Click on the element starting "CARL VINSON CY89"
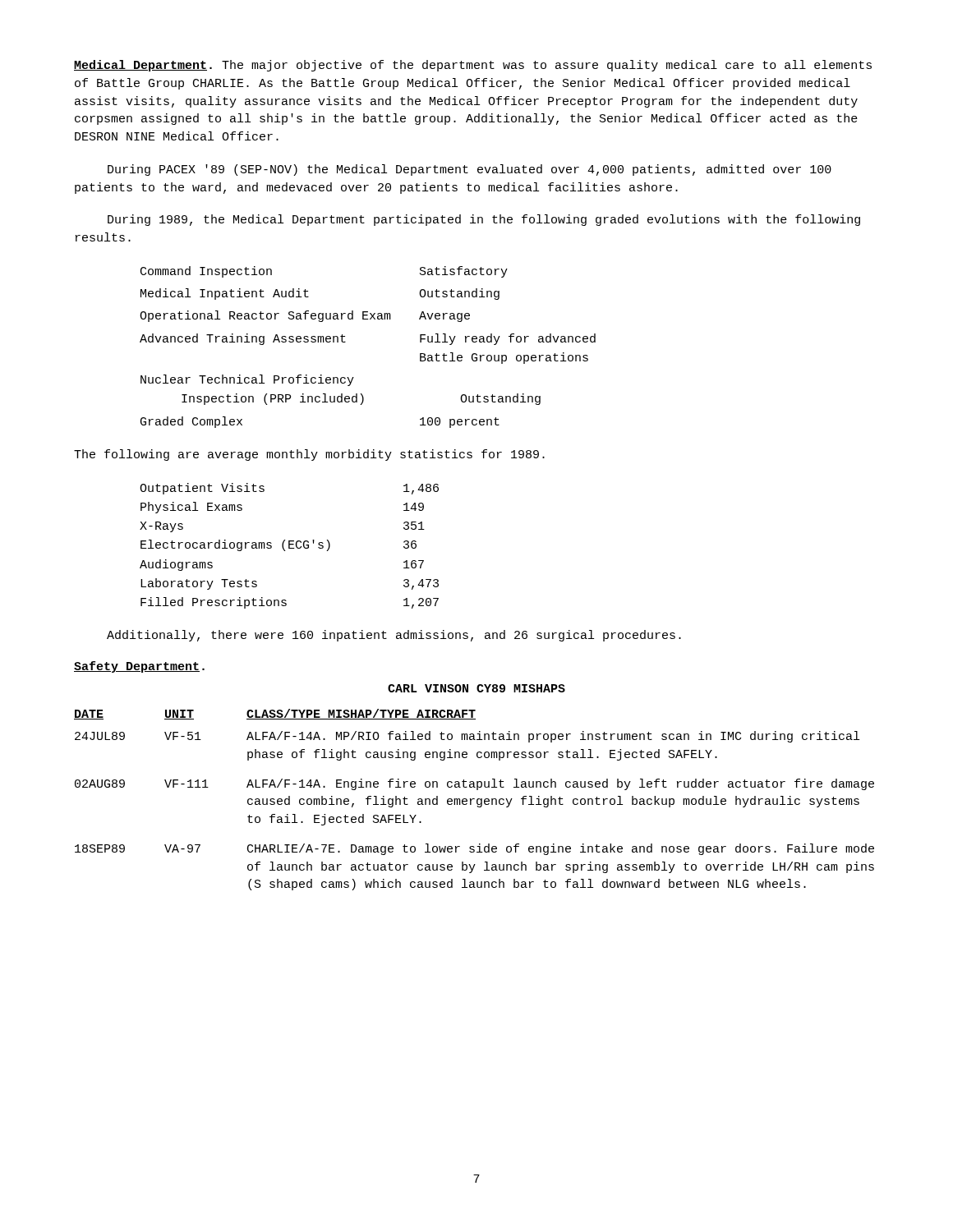 [476, 689]
